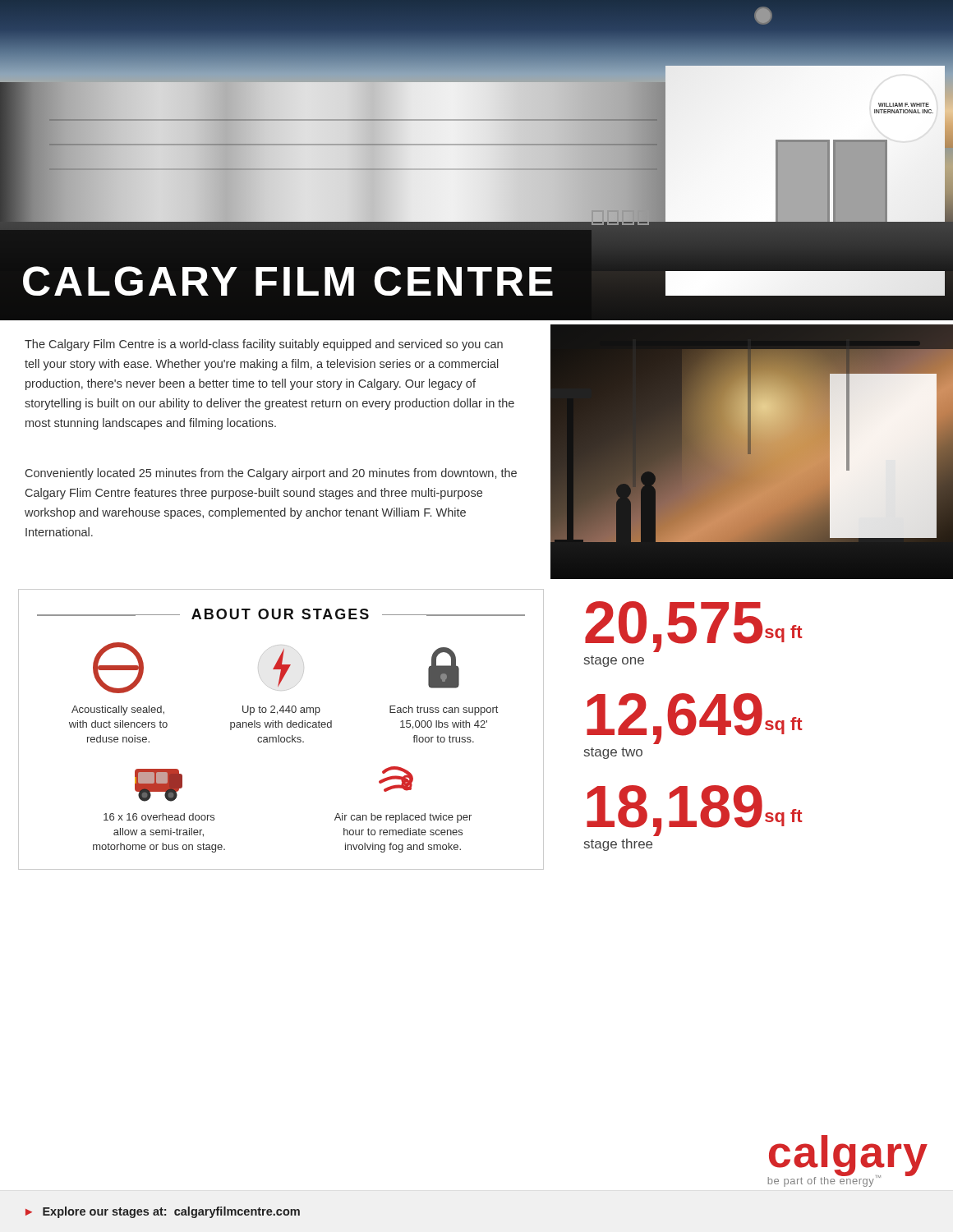This screenshot has height=1232, width=953.
Task: Find the text block containing "20,575sq ft stage"
Action: point(756,631)
